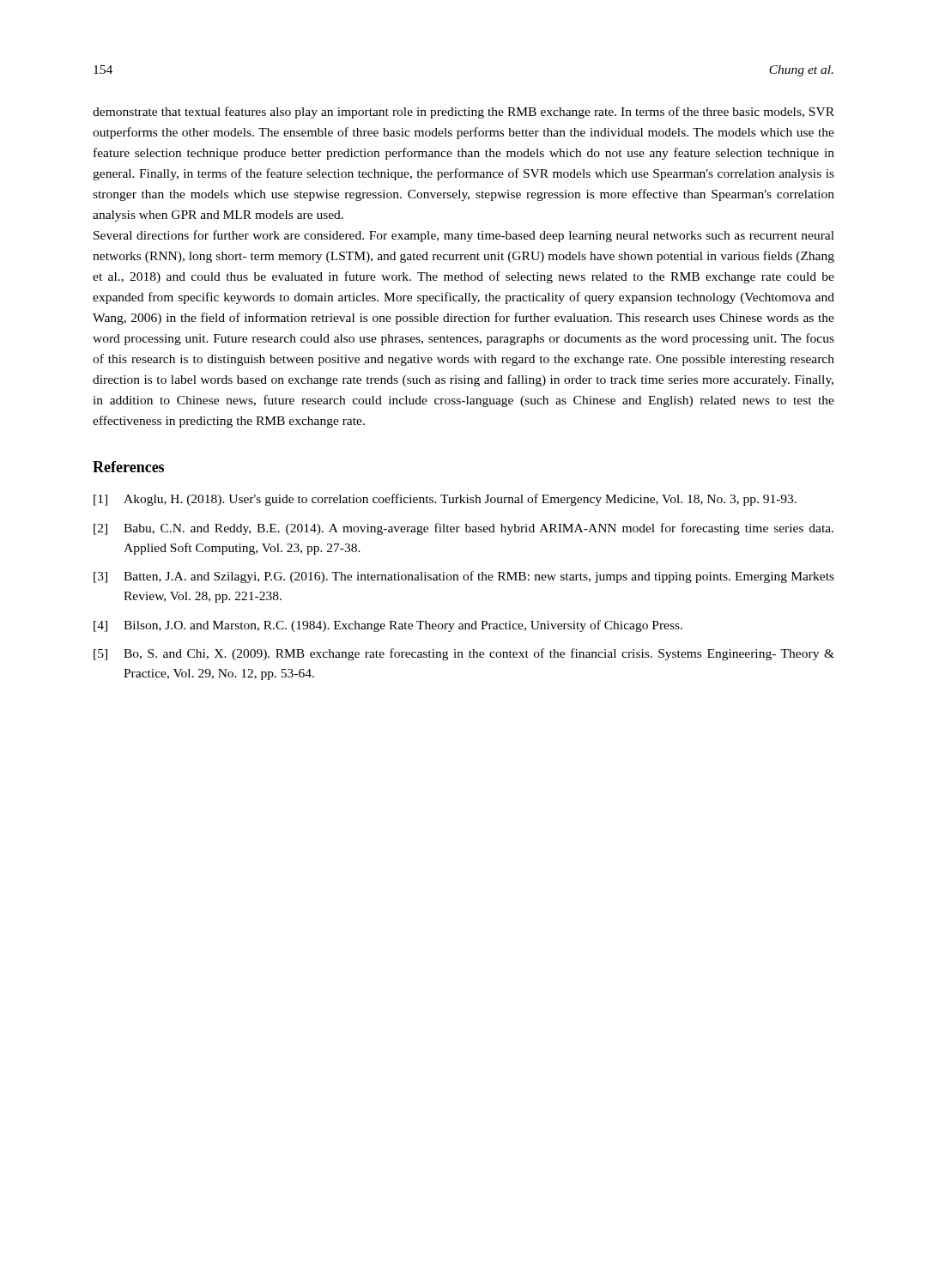Find the block starting "Several directions for further work"

click(464, 328)
